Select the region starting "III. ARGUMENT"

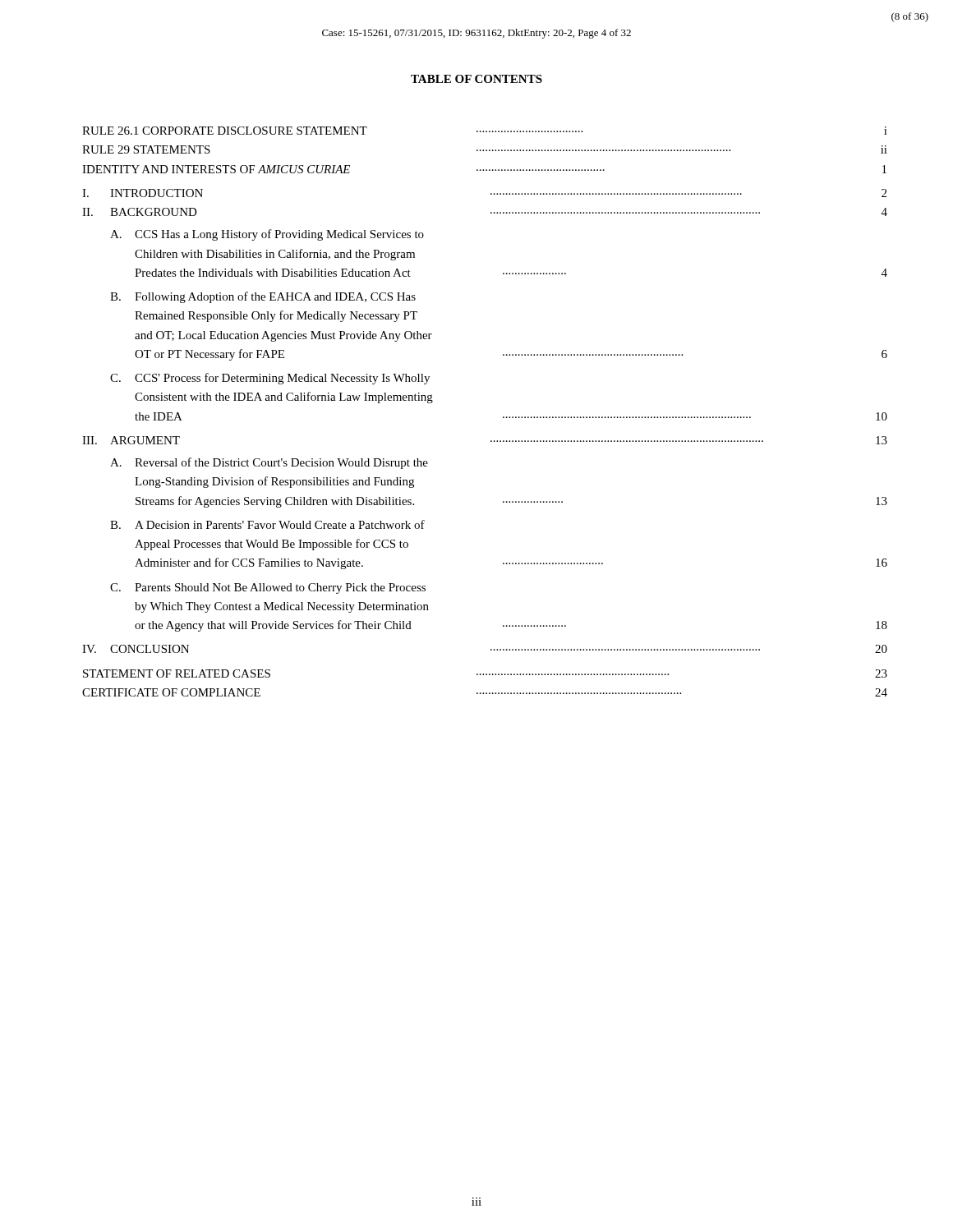[x=485, y=441]
